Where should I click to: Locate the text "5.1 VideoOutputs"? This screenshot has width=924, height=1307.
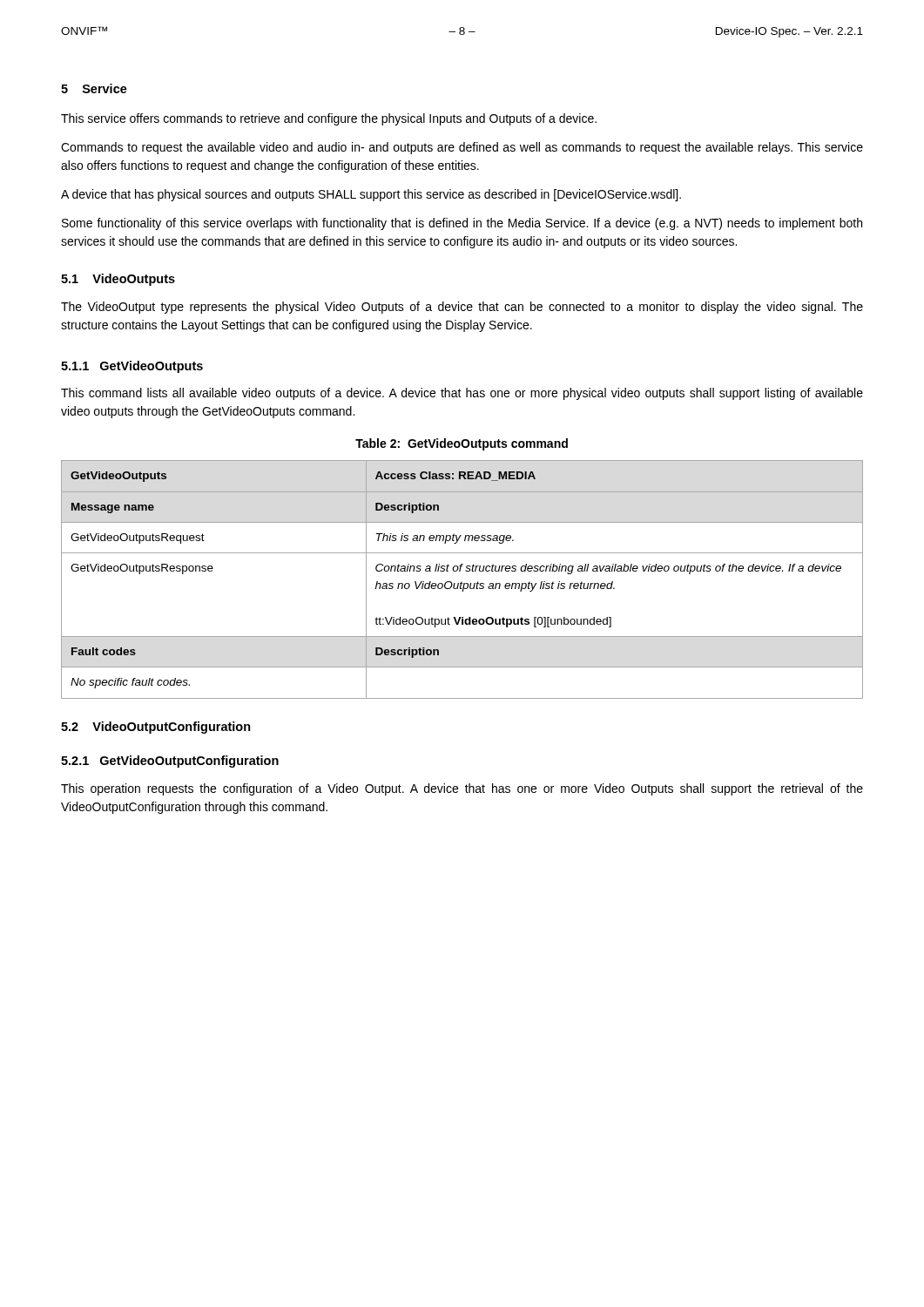tap(118, 279)
